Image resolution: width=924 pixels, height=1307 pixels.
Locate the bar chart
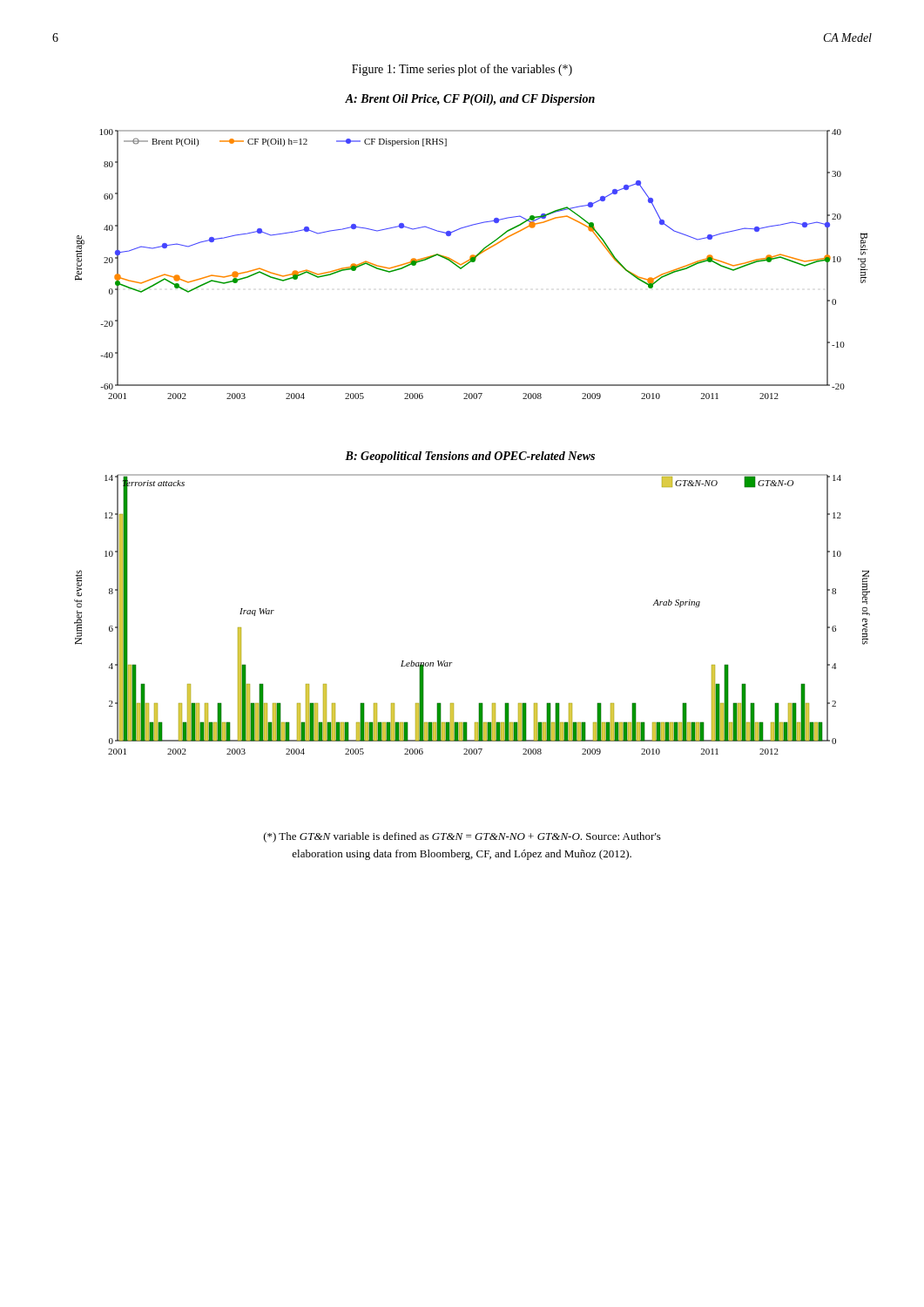click(471, 619)
